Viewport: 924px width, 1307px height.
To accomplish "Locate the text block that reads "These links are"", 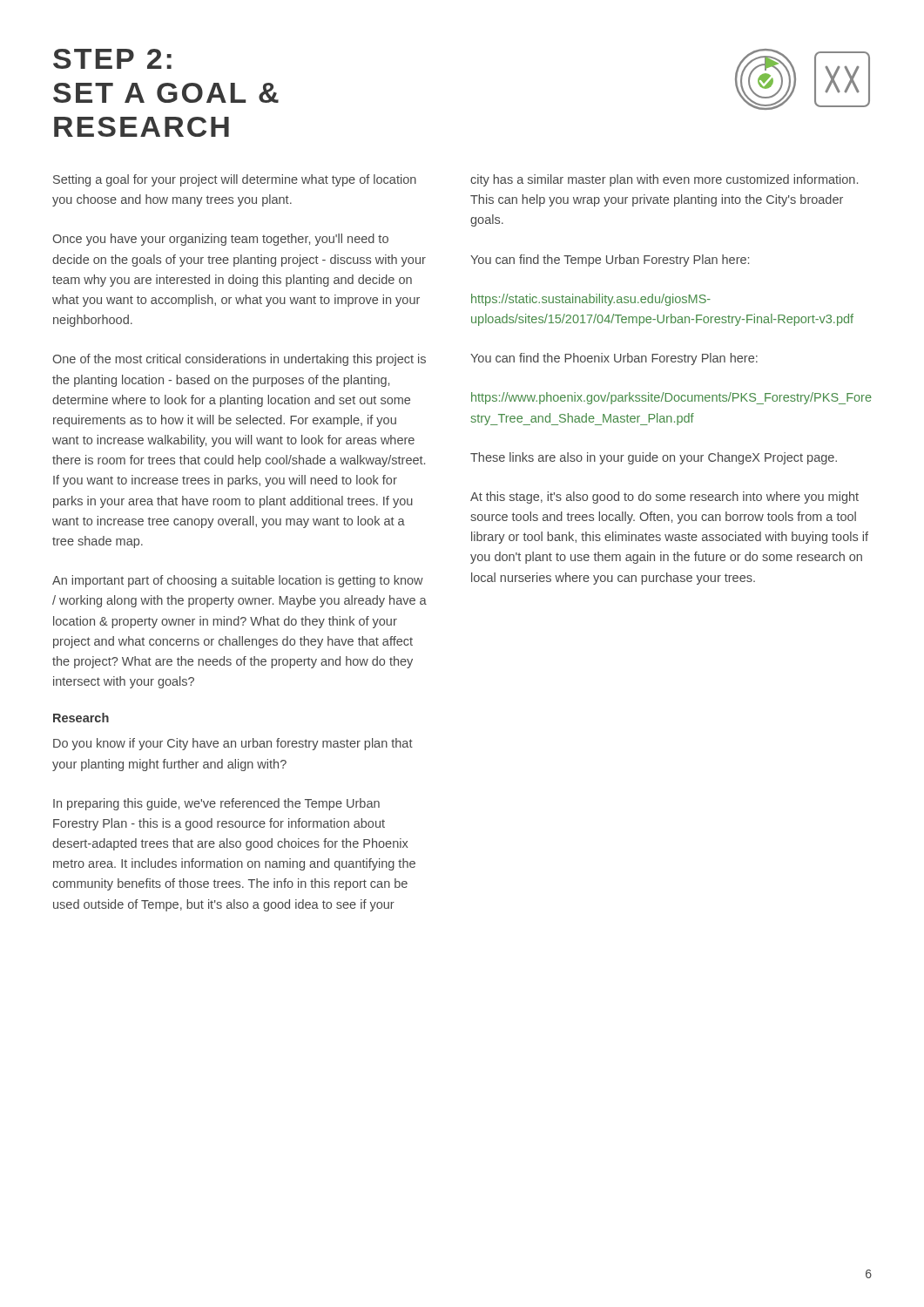I will point(654,457).
